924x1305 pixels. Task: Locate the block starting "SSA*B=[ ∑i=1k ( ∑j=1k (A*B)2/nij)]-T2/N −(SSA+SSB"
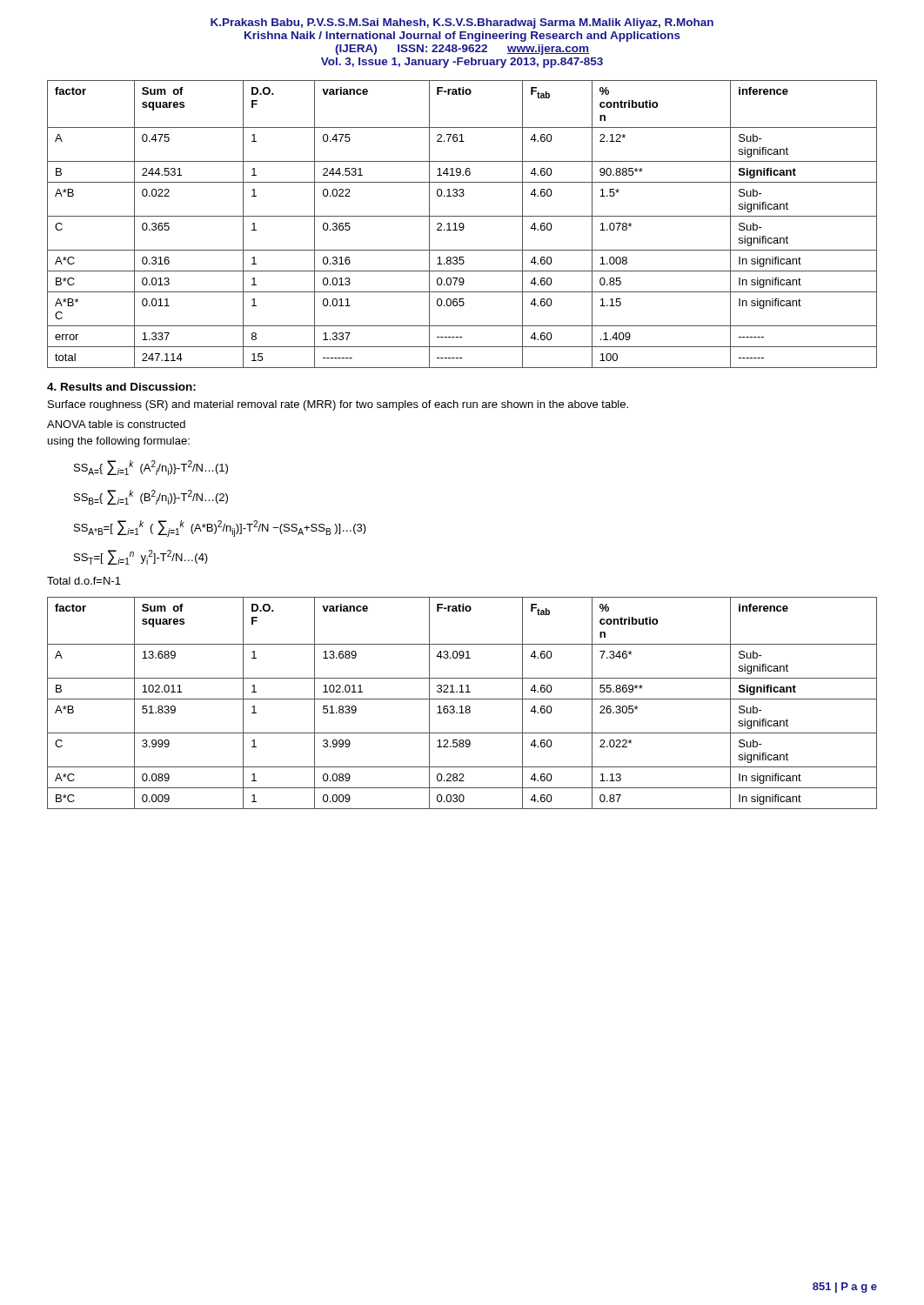[x=220, y=527]
